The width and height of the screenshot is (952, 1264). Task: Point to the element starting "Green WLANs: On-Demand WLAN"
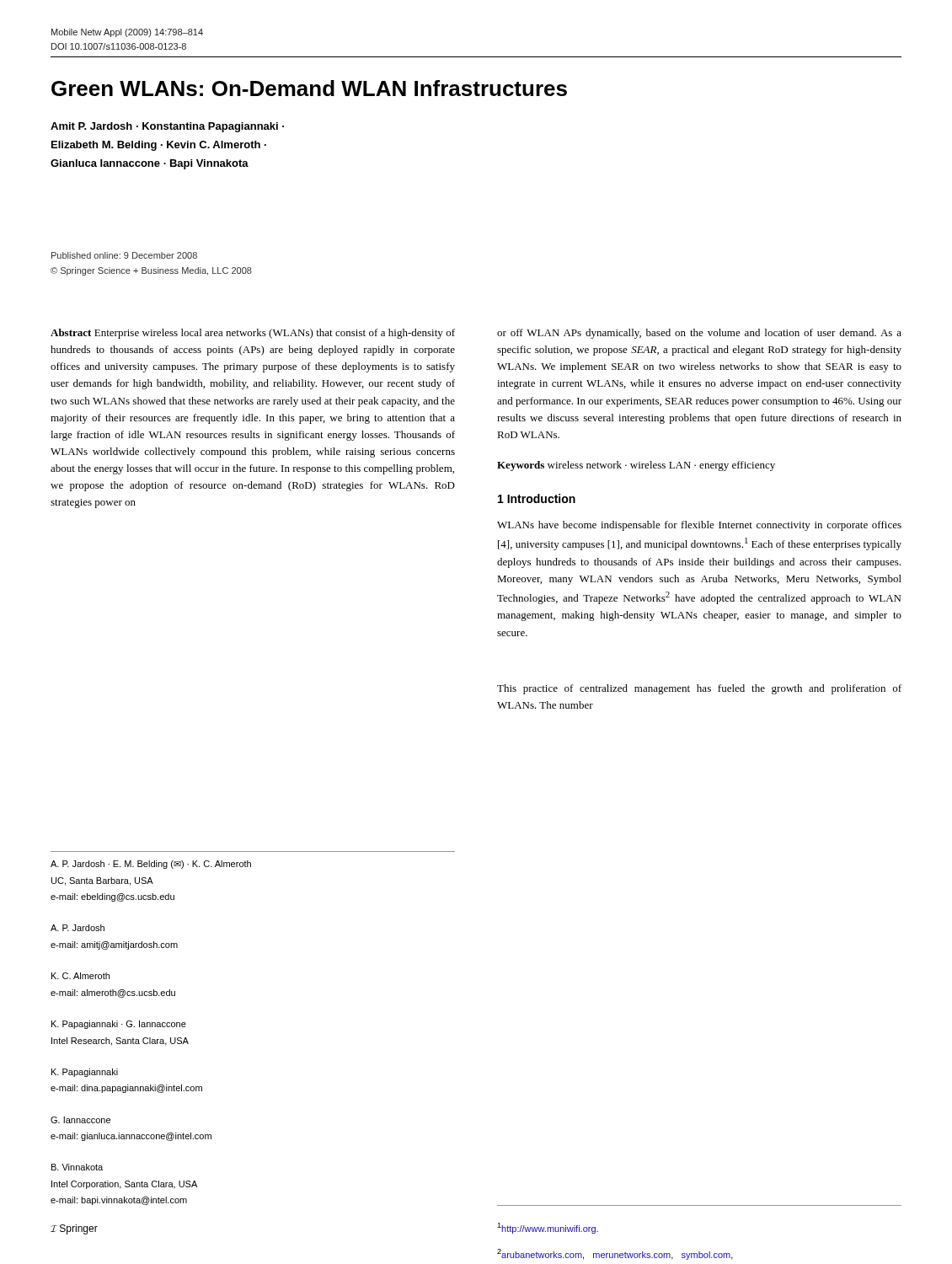click(x=309, y=88)
